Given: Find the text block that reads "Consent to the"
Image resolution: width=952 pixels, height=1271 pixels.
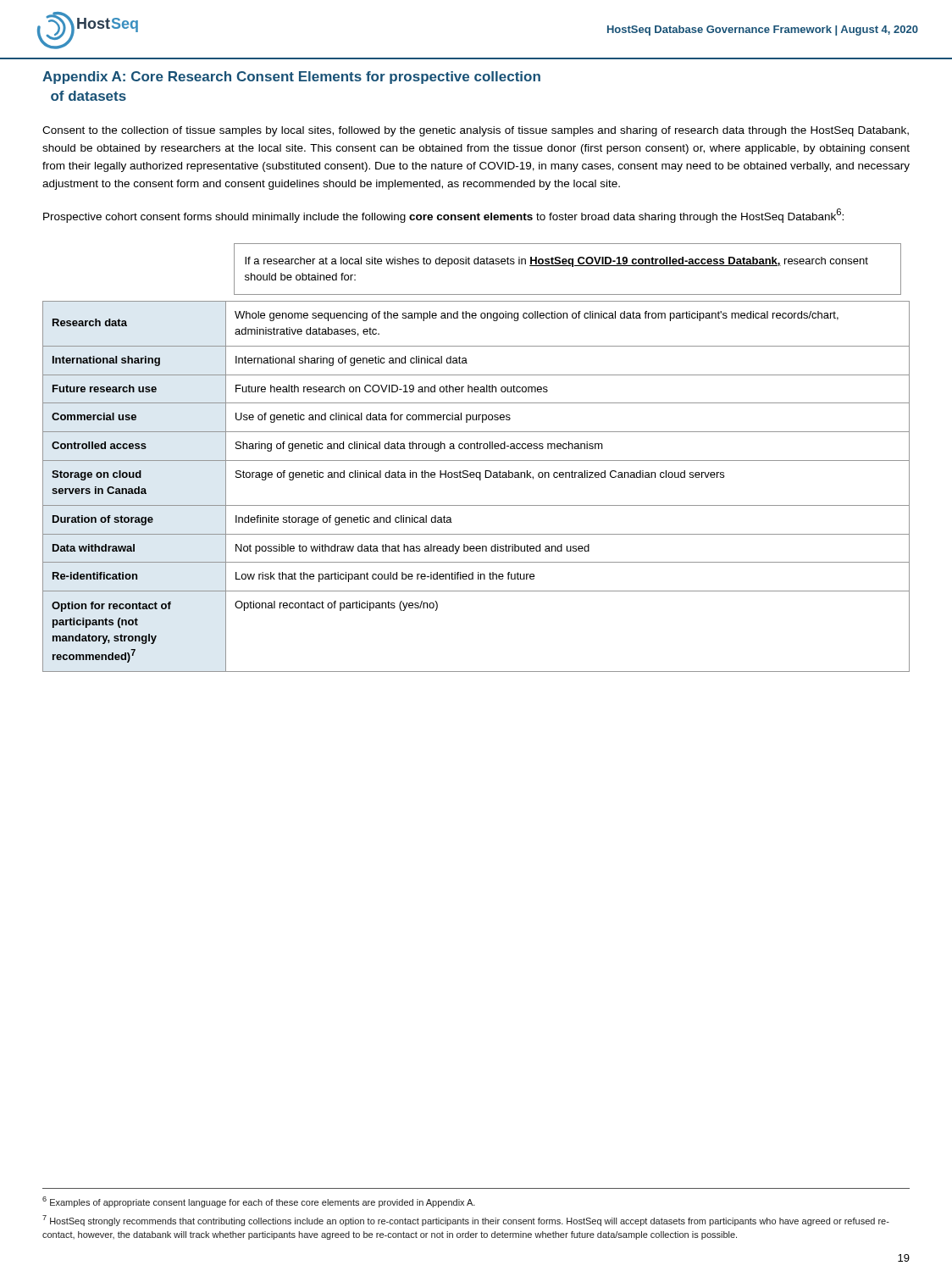Looking at the screenshot, I should point(476,157).
